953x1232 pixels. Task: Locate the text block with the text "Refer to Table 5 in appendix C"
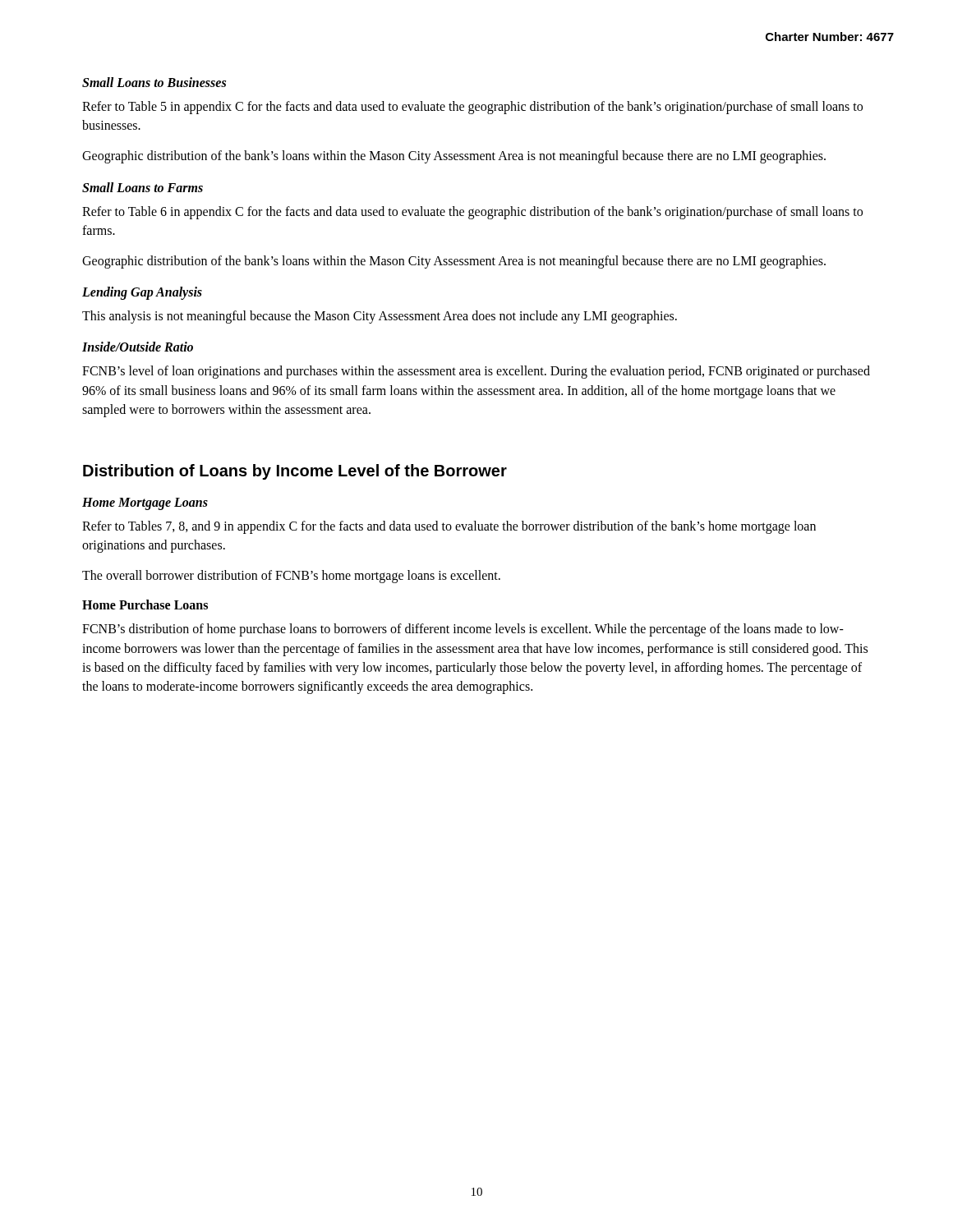point(473,116)
